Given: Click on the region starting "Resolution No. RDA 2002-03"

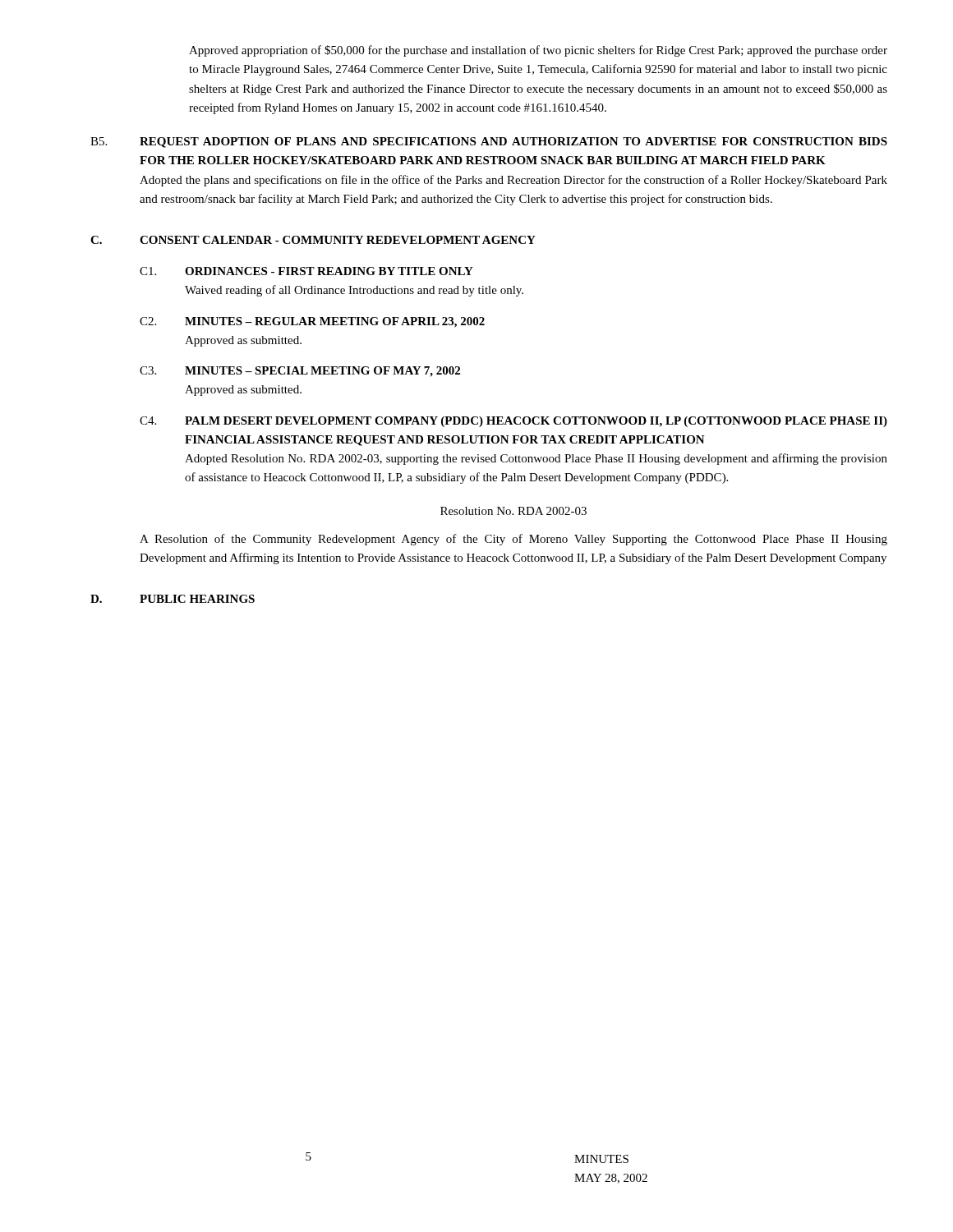Looking at the screenshot, I should [x=513, y=510].
